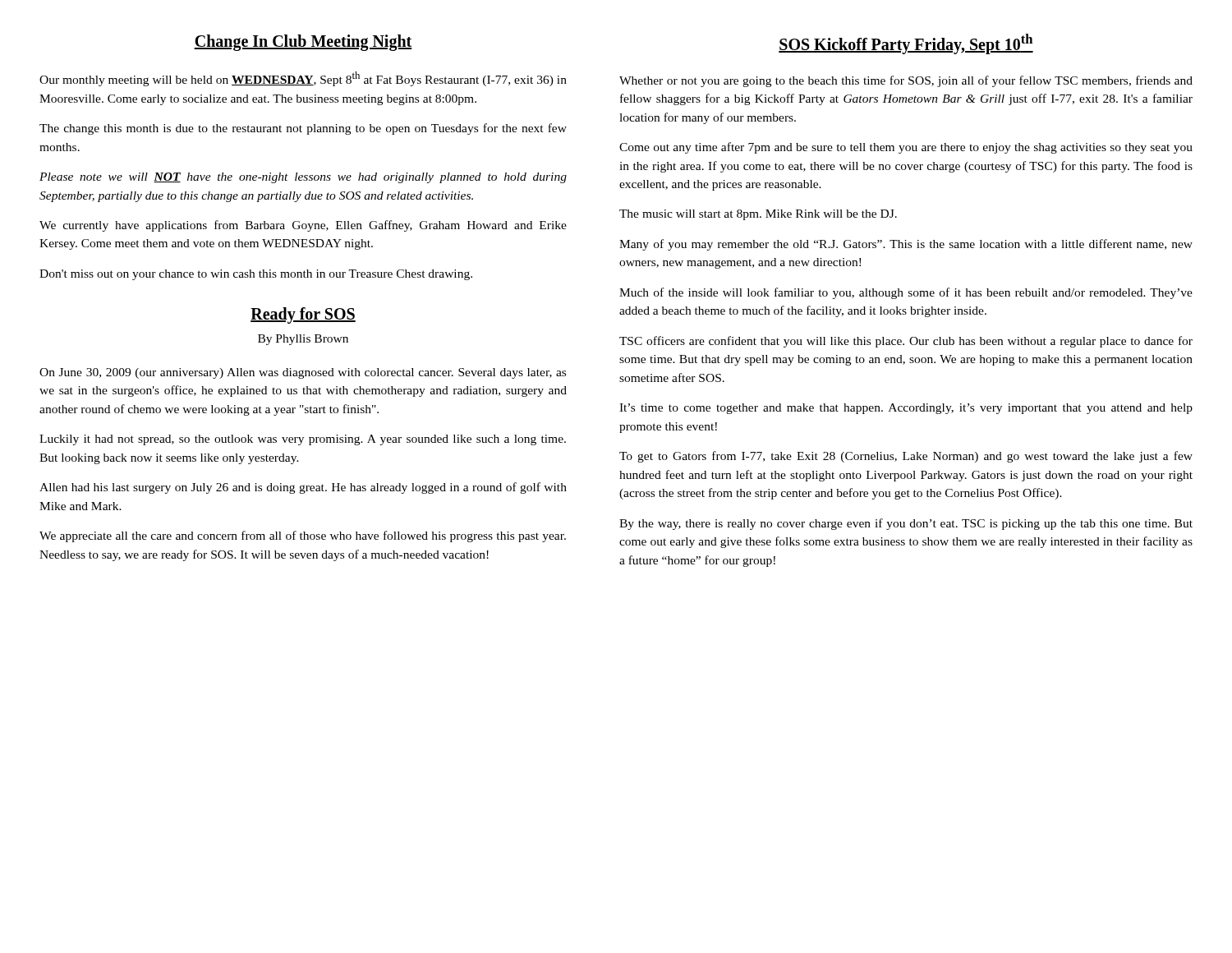Viewport: 1232px width, 953px height.
Task: Where is the passage that starts "The music will start at 8pm."?
Action: pos(758,214)
